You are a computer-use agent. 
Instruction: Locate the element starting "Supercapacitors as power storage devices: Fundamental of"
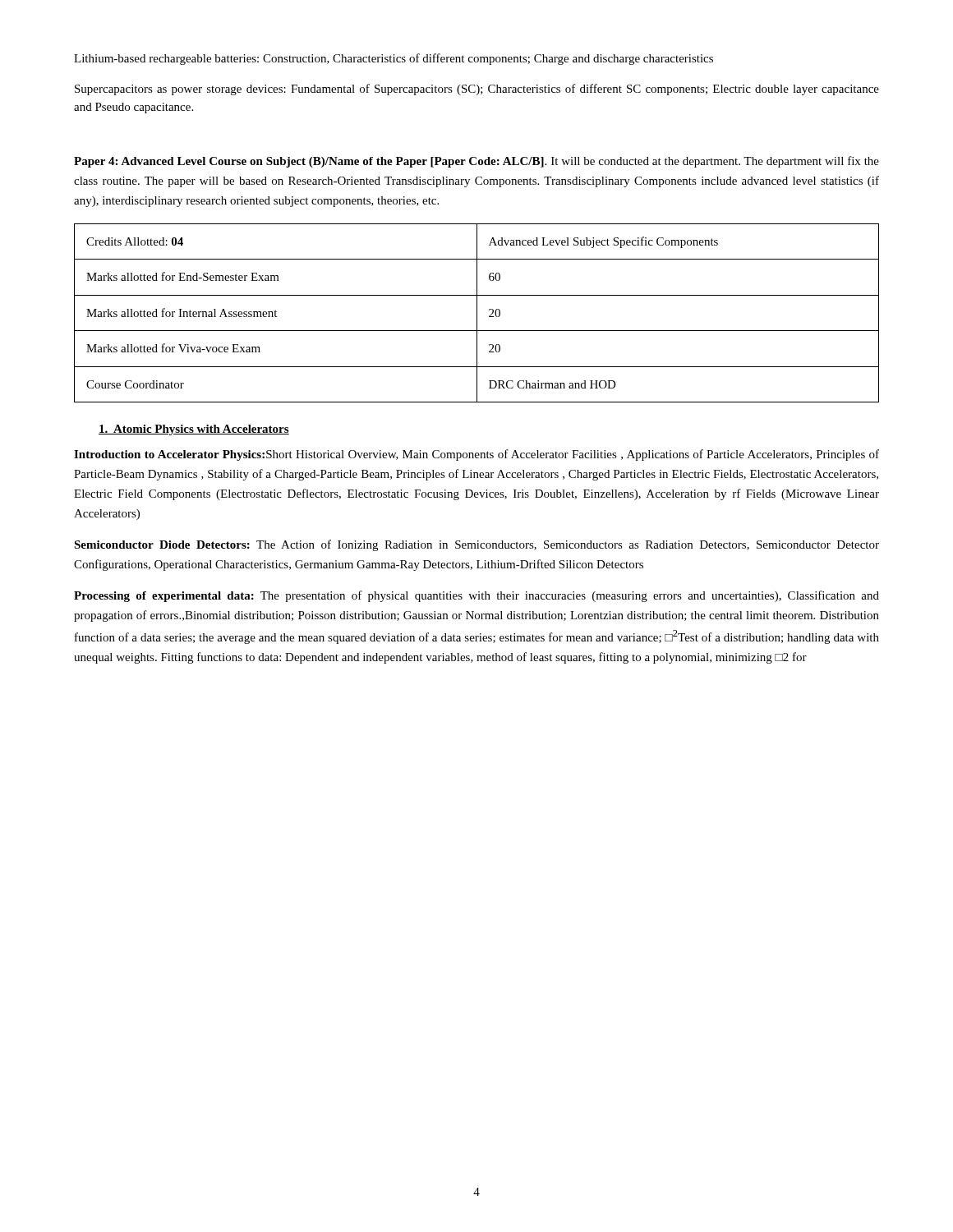click(x=476, y=98)
